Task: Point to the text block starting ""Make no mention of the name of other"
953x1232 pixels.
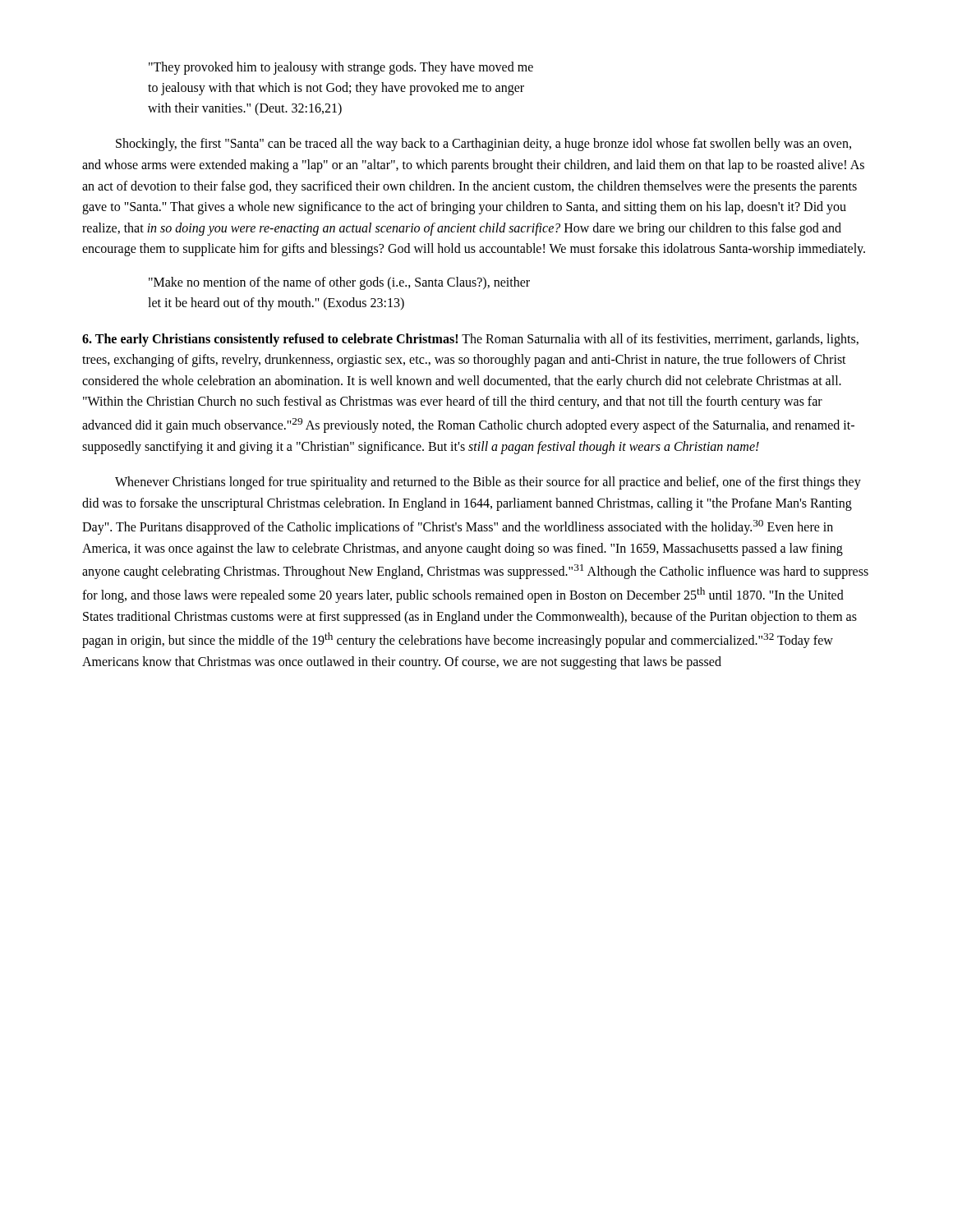Action: pos(339,292)
